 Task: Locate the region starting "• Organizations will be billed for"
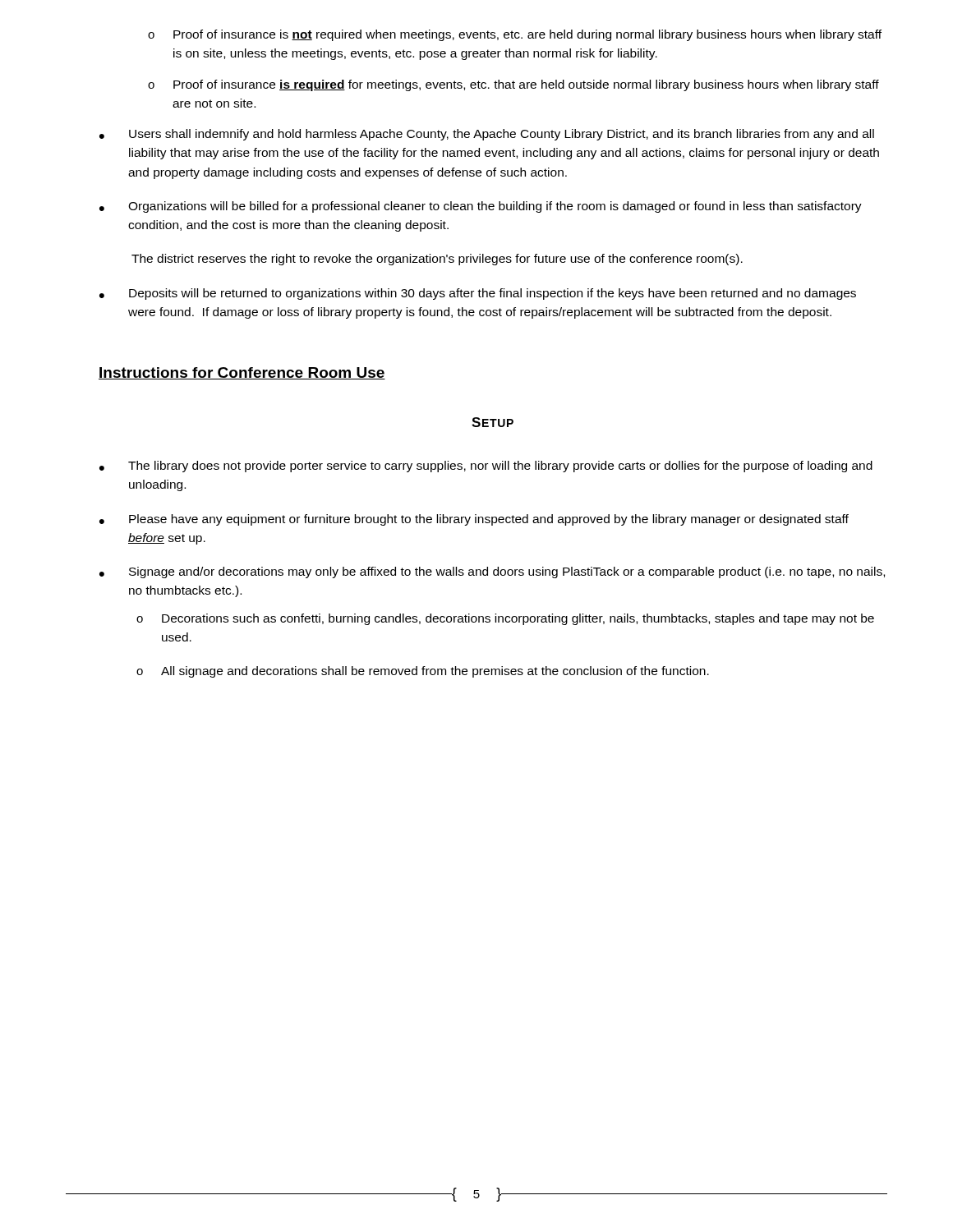click(493, 215)
